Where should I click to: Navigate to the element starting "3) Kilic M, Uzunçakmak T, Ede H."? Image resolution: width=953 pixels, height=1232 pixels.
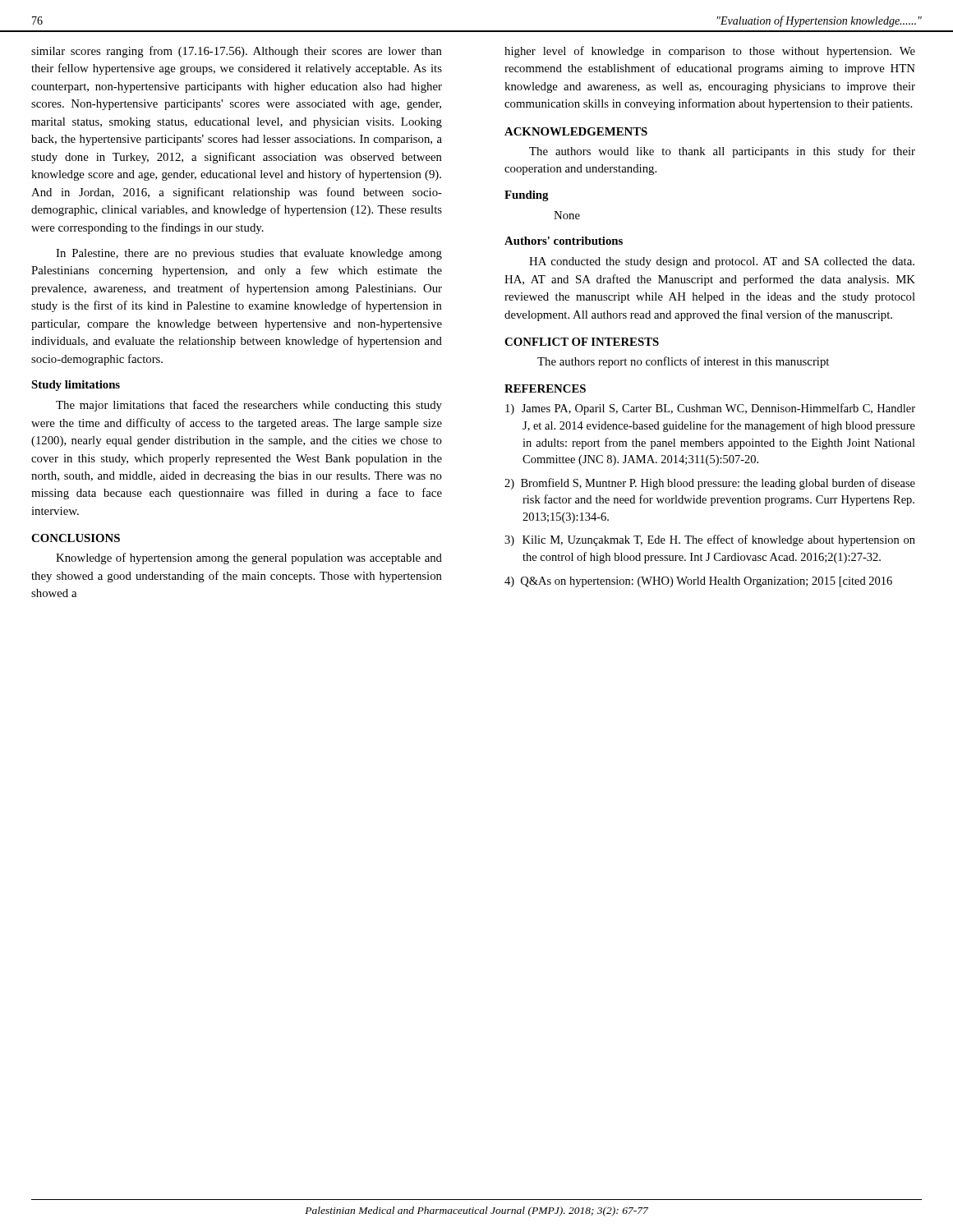710,548
